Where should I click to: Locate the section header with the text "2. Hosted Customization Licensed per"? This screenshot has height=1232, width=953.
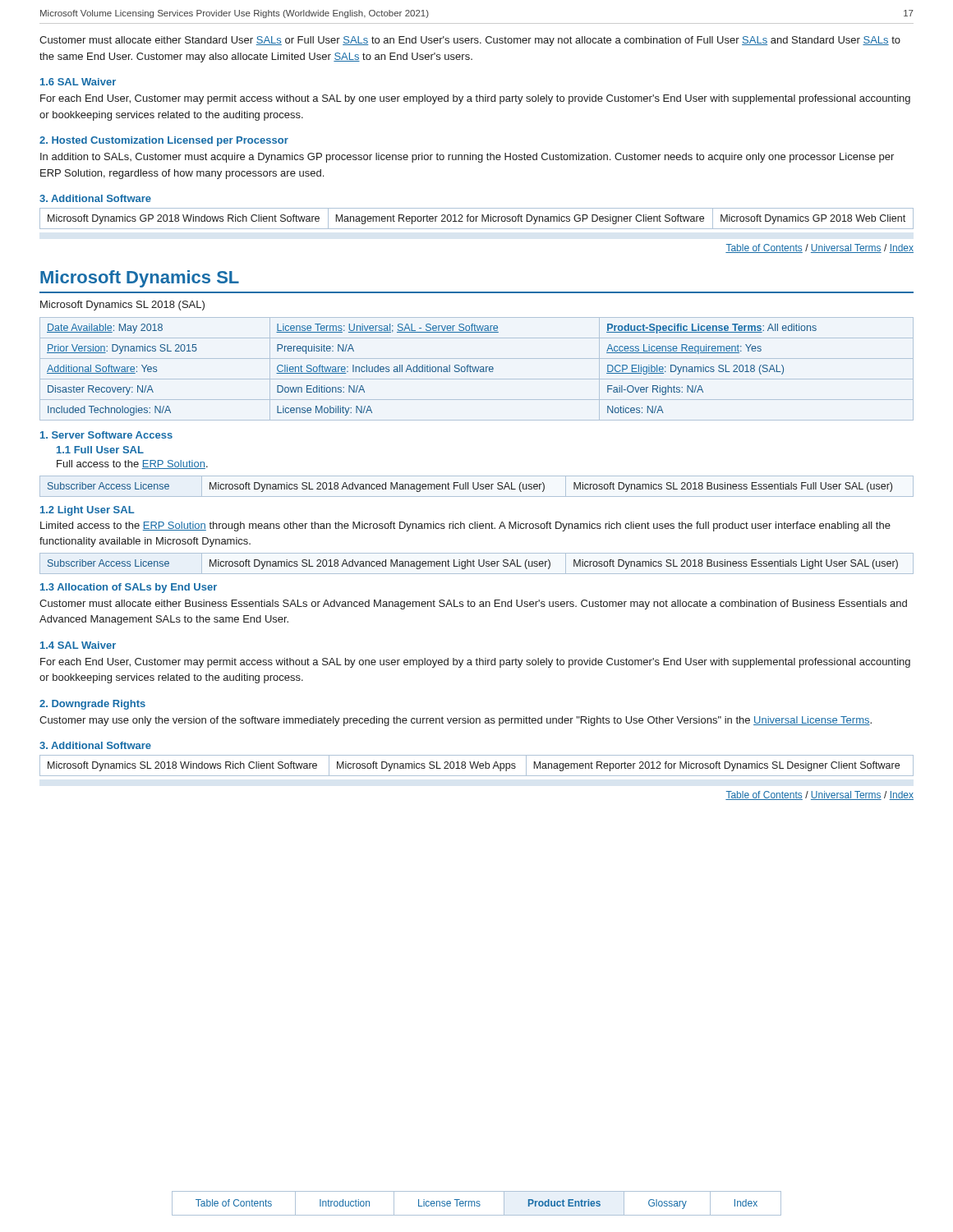(164, 140)
